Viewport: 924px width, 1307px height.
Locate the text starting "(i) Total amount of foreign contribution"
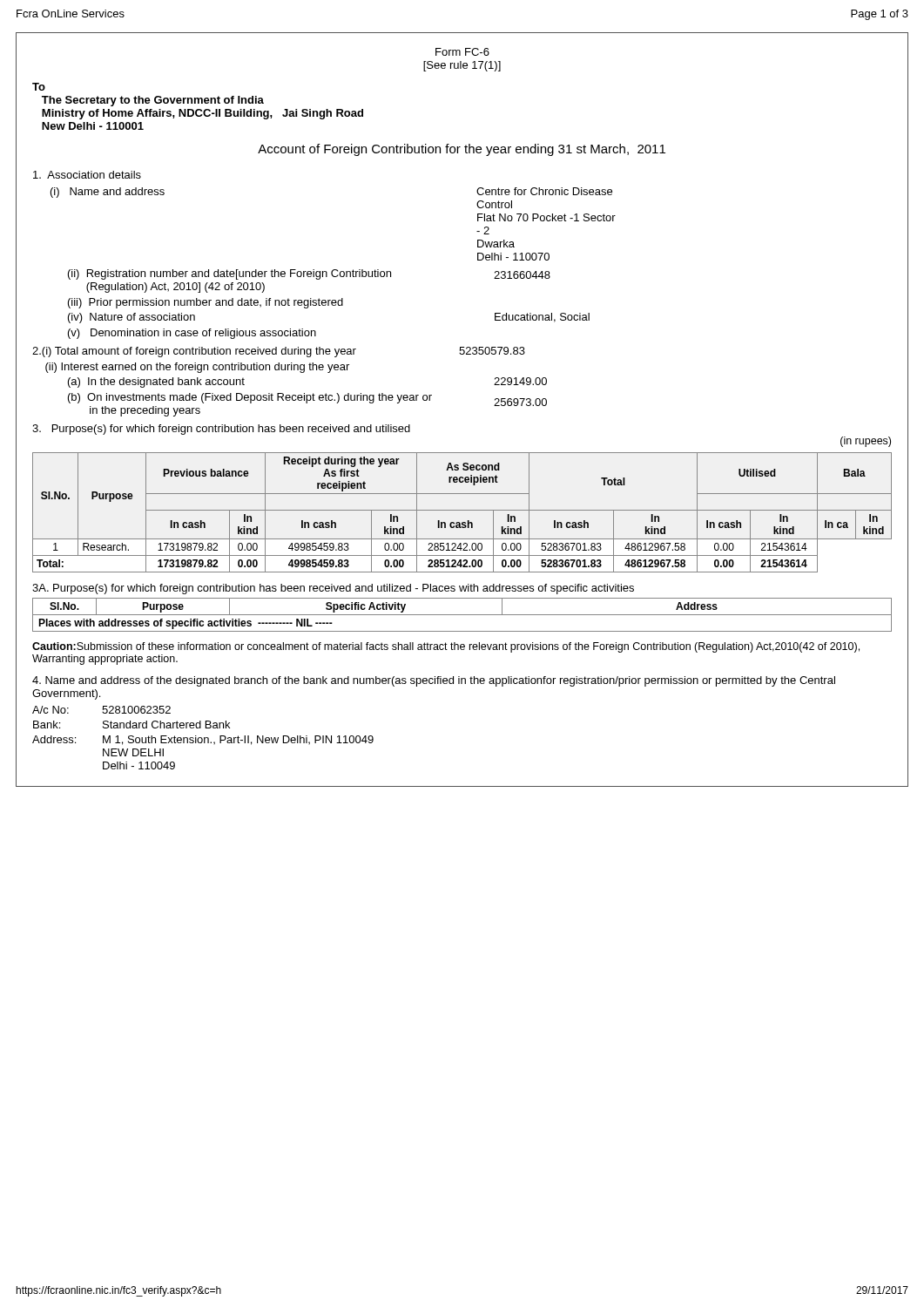pyautogui.click(x=462, y=351)
